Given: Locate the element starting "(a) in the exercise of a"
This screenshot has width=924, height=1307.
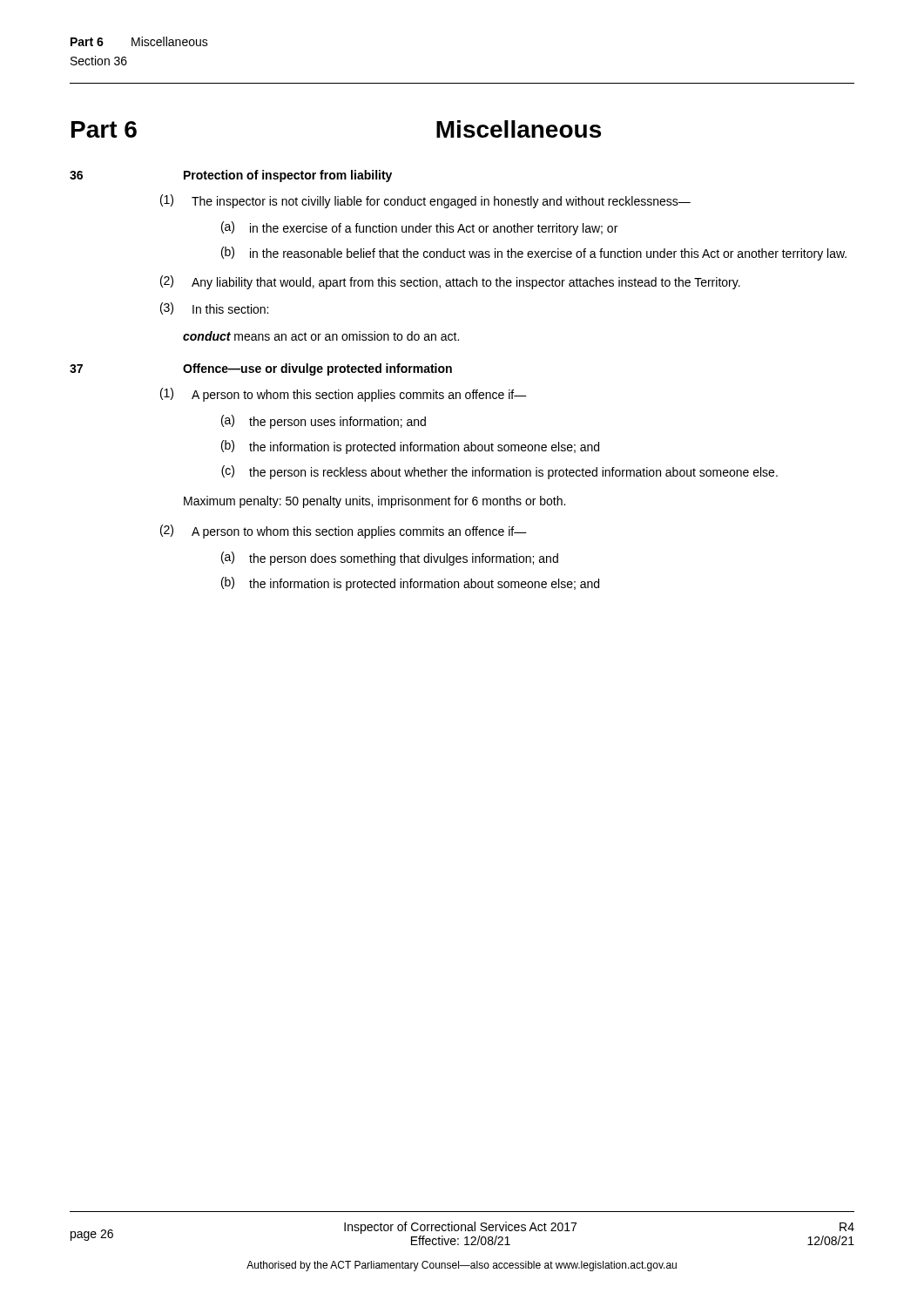Looking at the screenshot, I should (x=462, y=229).
